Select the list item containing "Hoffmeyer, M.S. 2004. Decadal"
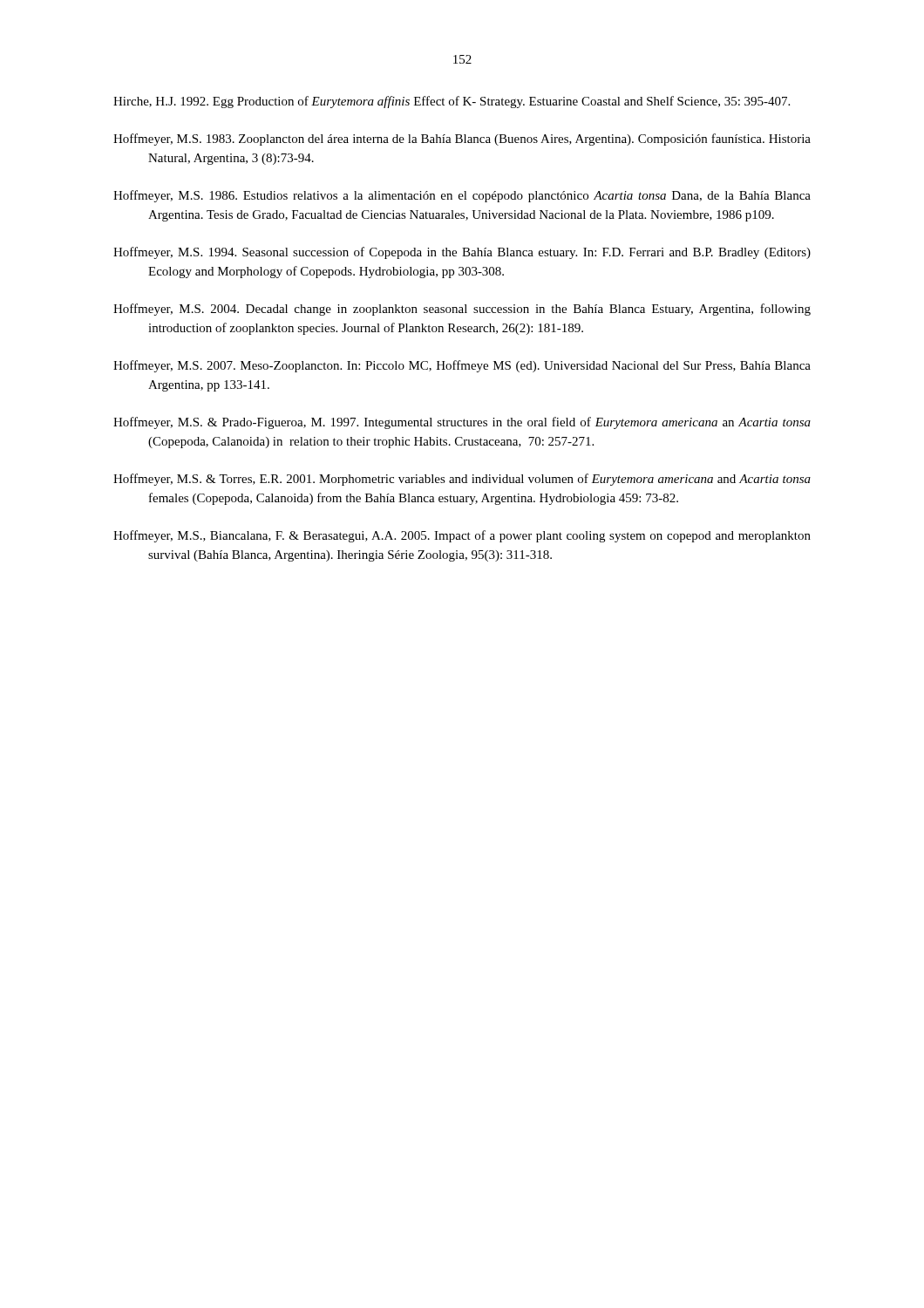 [462, 318]
